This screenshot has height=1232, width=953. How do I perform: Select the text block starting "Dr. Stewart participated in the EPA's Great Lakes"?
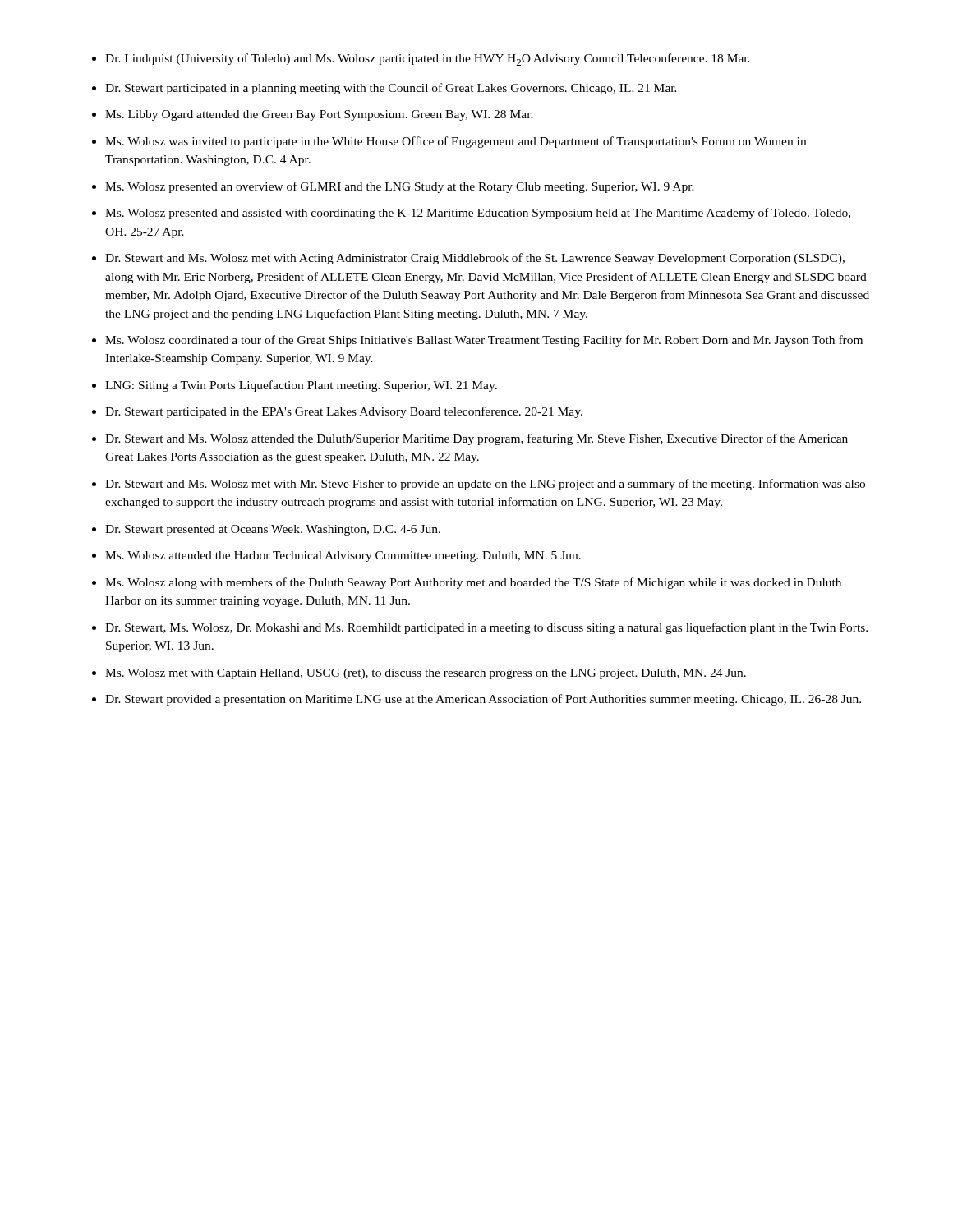[344, 411]
